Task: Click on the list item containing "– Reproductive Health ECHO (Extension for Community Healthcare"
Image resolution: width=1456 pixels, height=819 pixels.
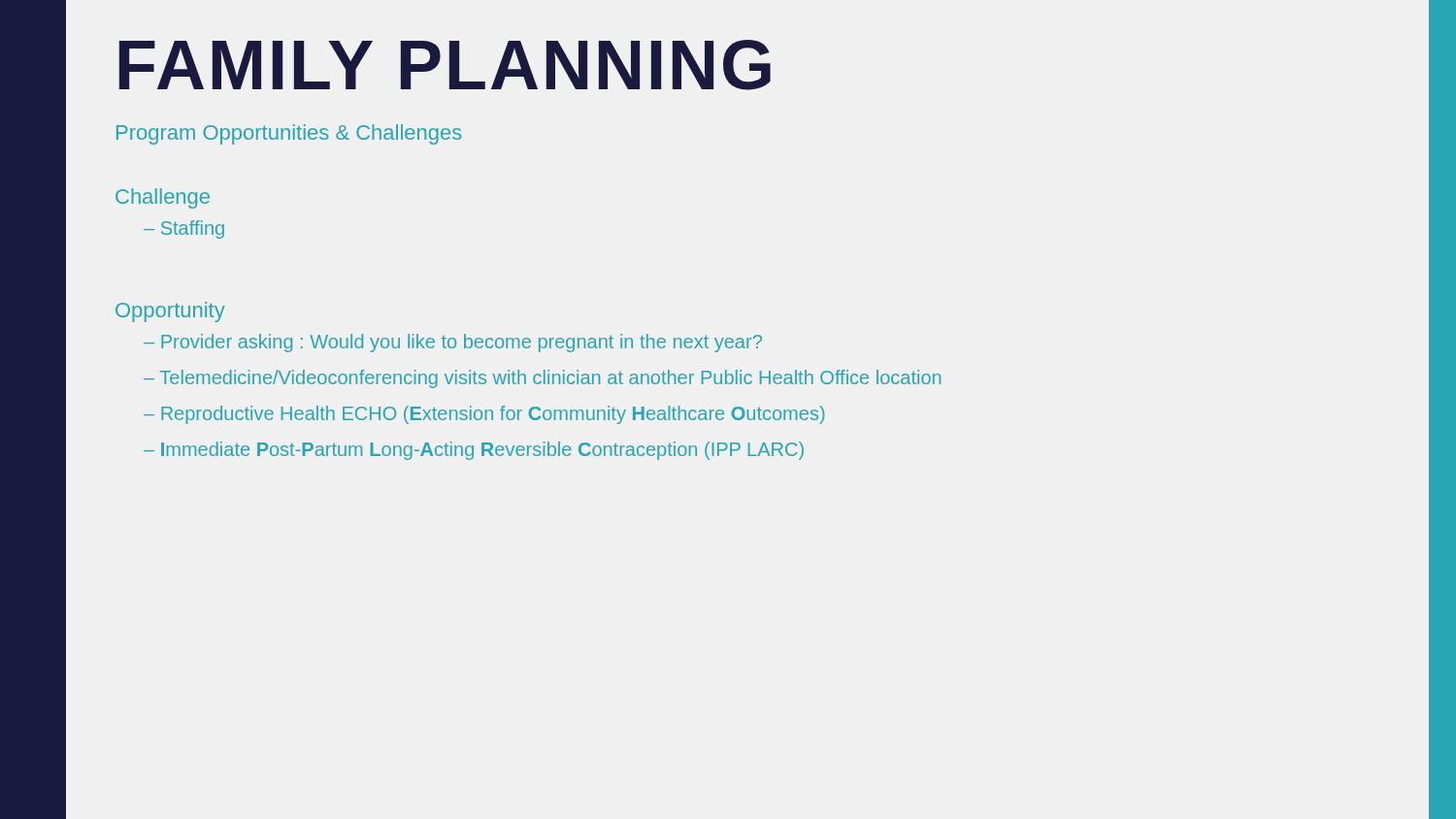Action: tap(743, 413)
